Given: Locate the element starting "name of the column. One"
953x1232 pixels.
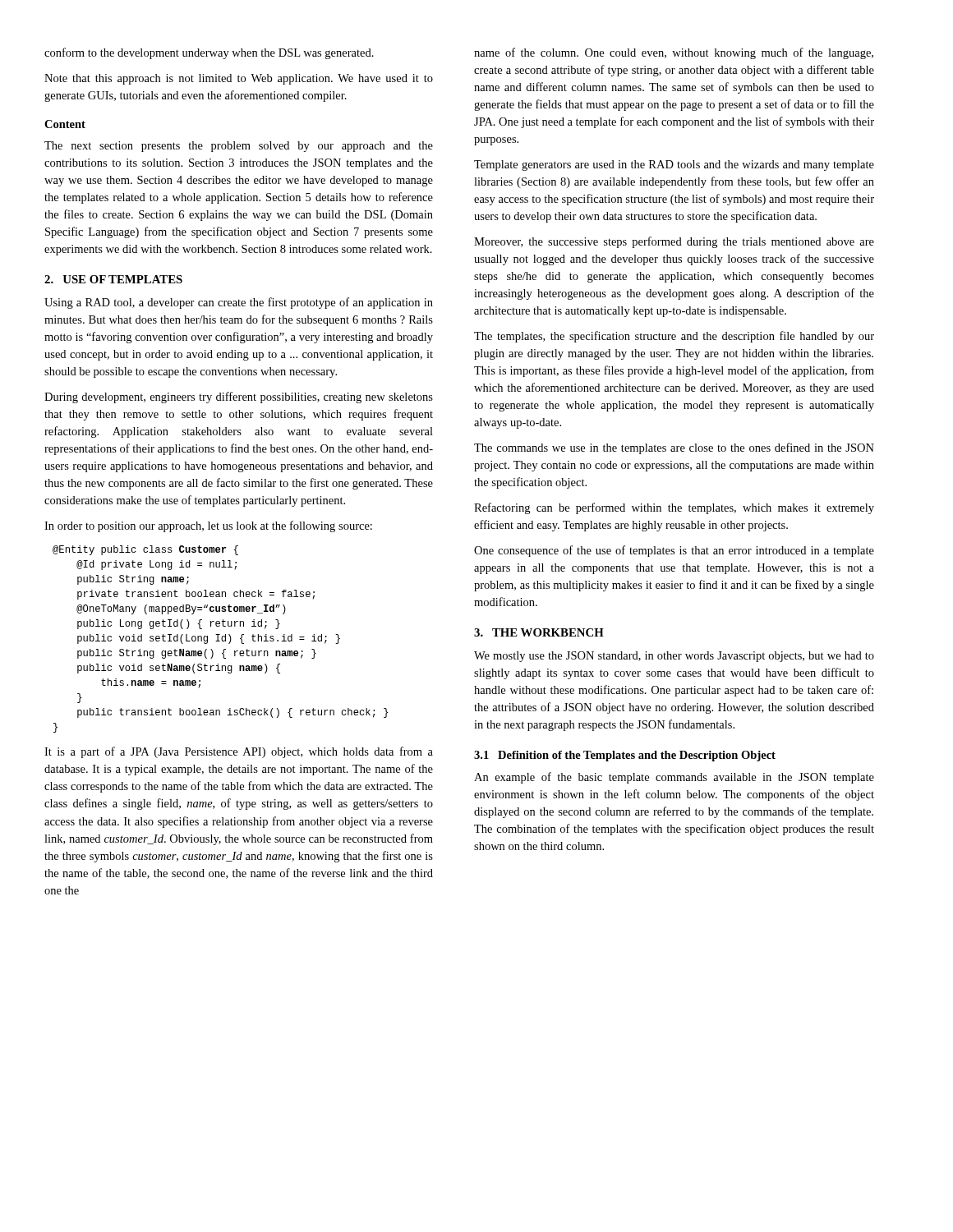Looking at the screenshot, I should pyautogui.click(x=674, y=96).
